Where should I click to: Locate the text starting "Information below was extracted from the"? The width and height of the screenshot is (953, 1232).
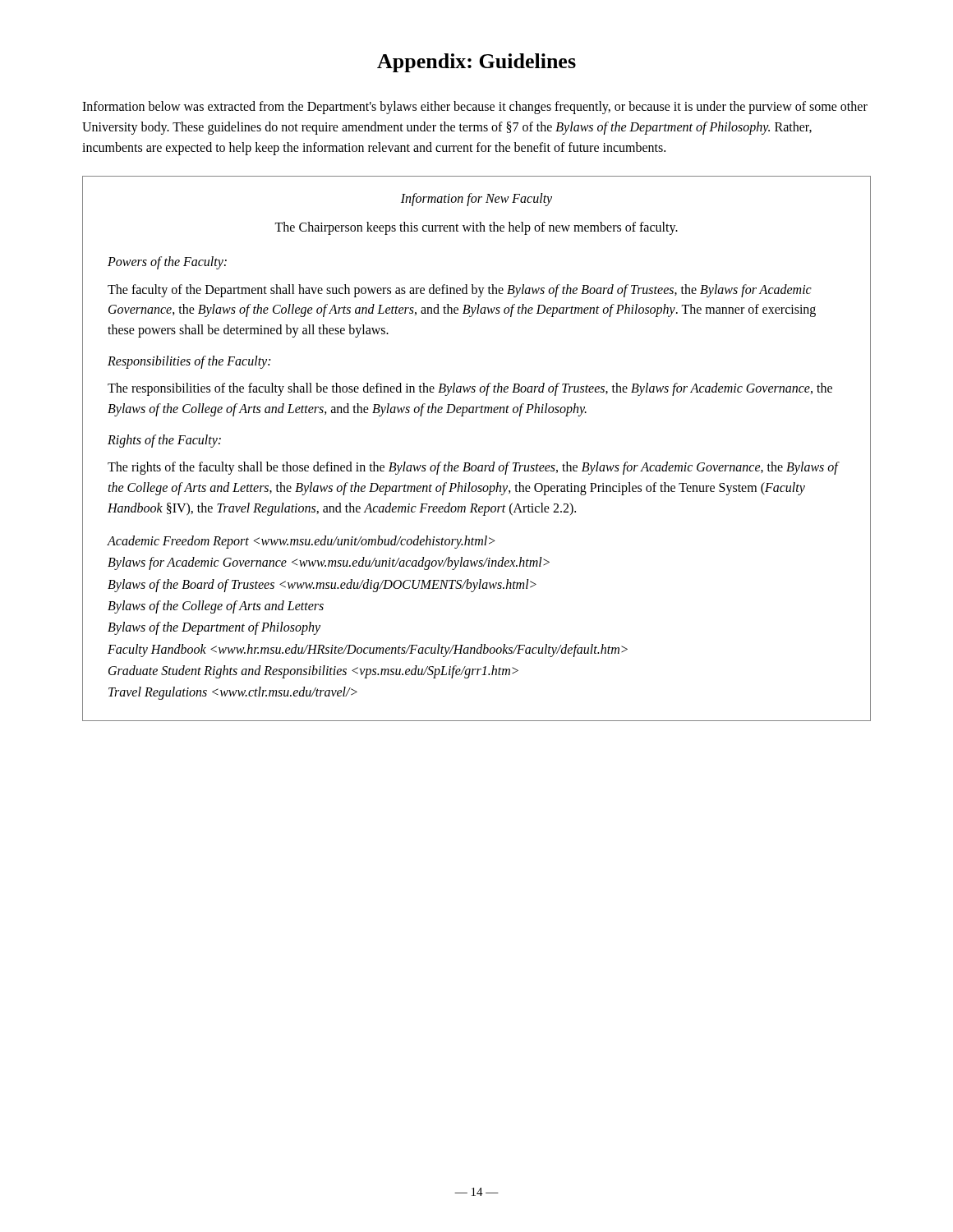tap(475, 127)
